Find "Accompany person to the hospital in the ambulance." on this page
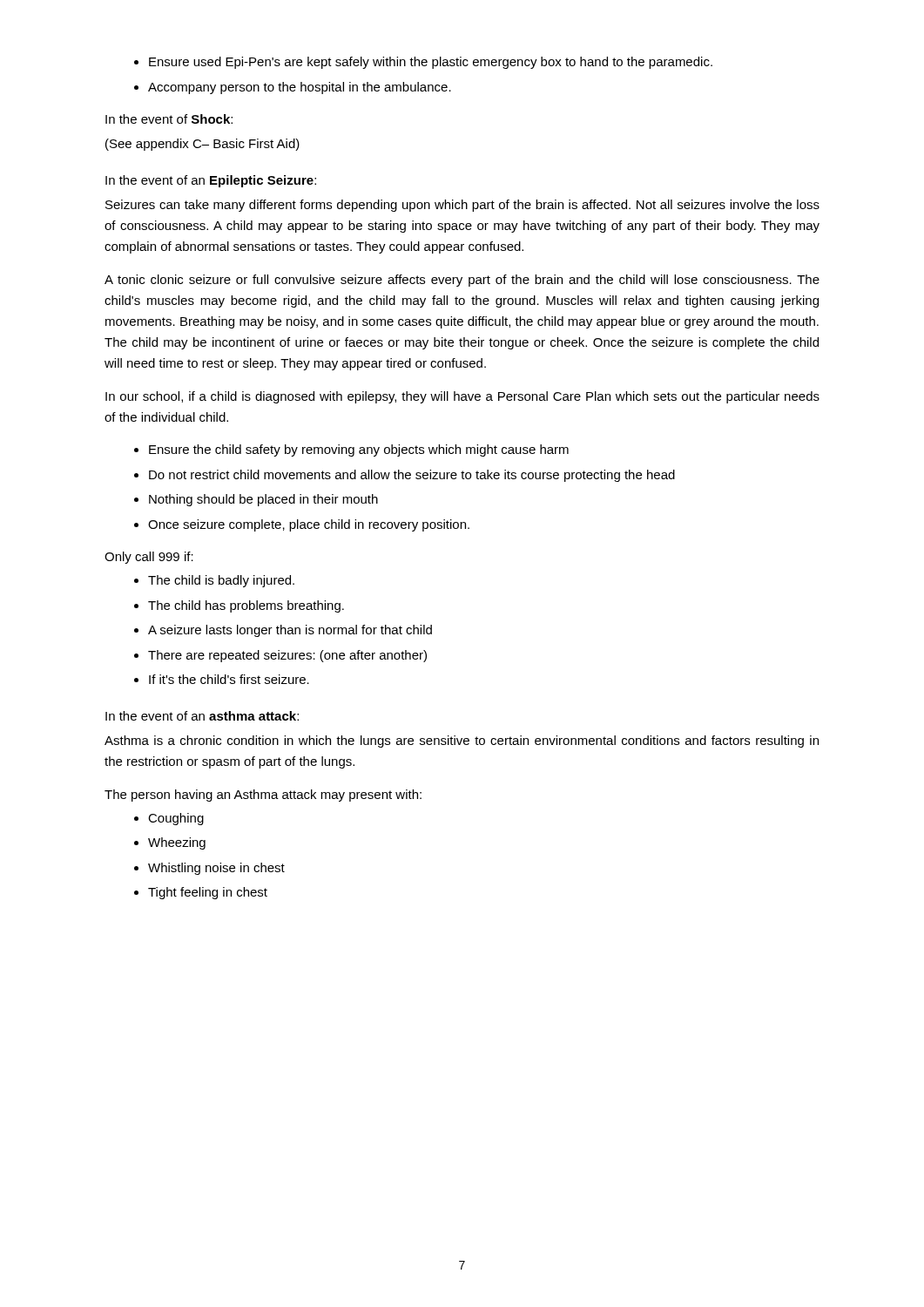Screen dimensions: 1307x924 tap(293, 88)
